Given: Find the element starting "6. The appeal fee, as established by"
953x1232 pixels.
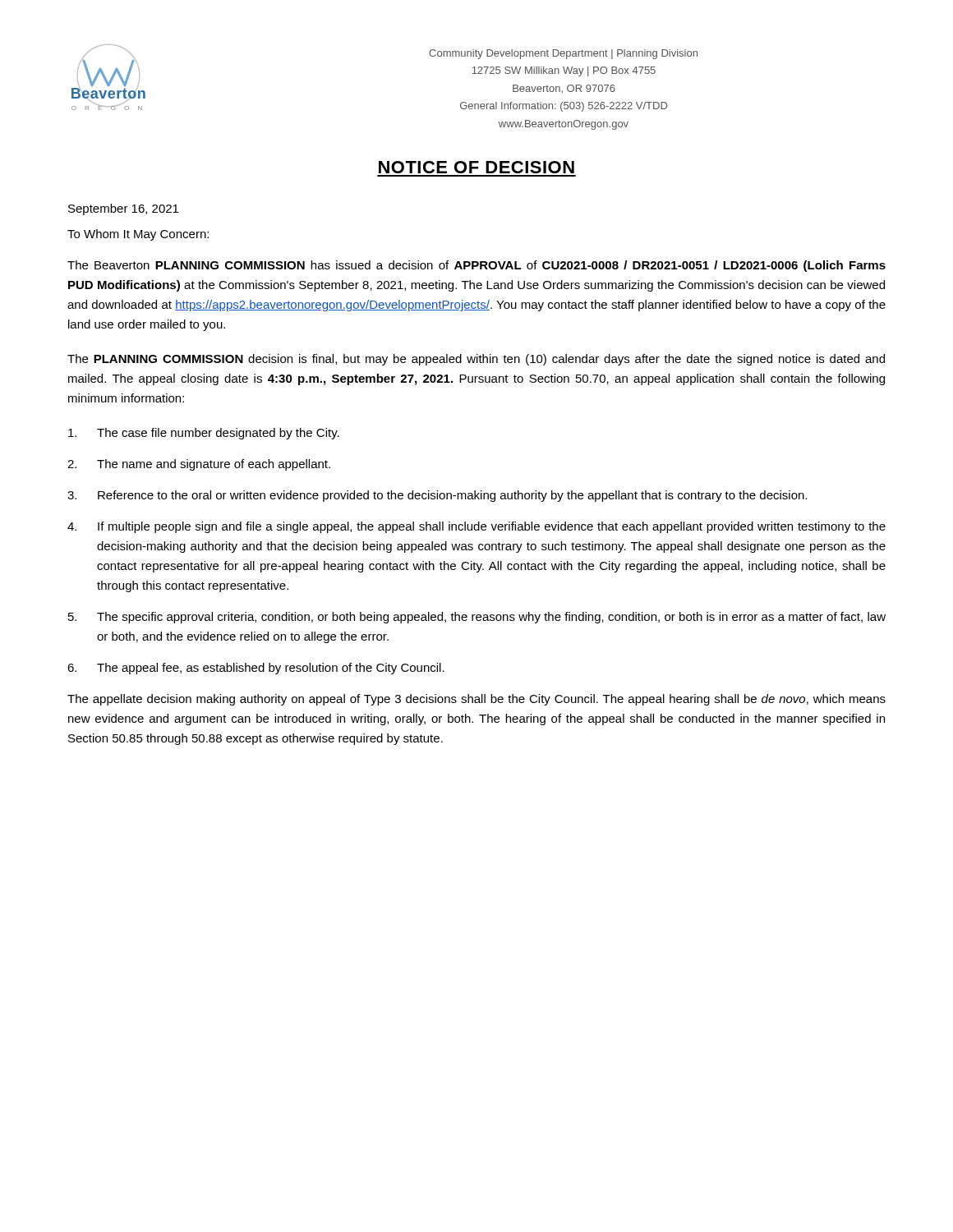Looking at the screenshot, I should 256,669.
